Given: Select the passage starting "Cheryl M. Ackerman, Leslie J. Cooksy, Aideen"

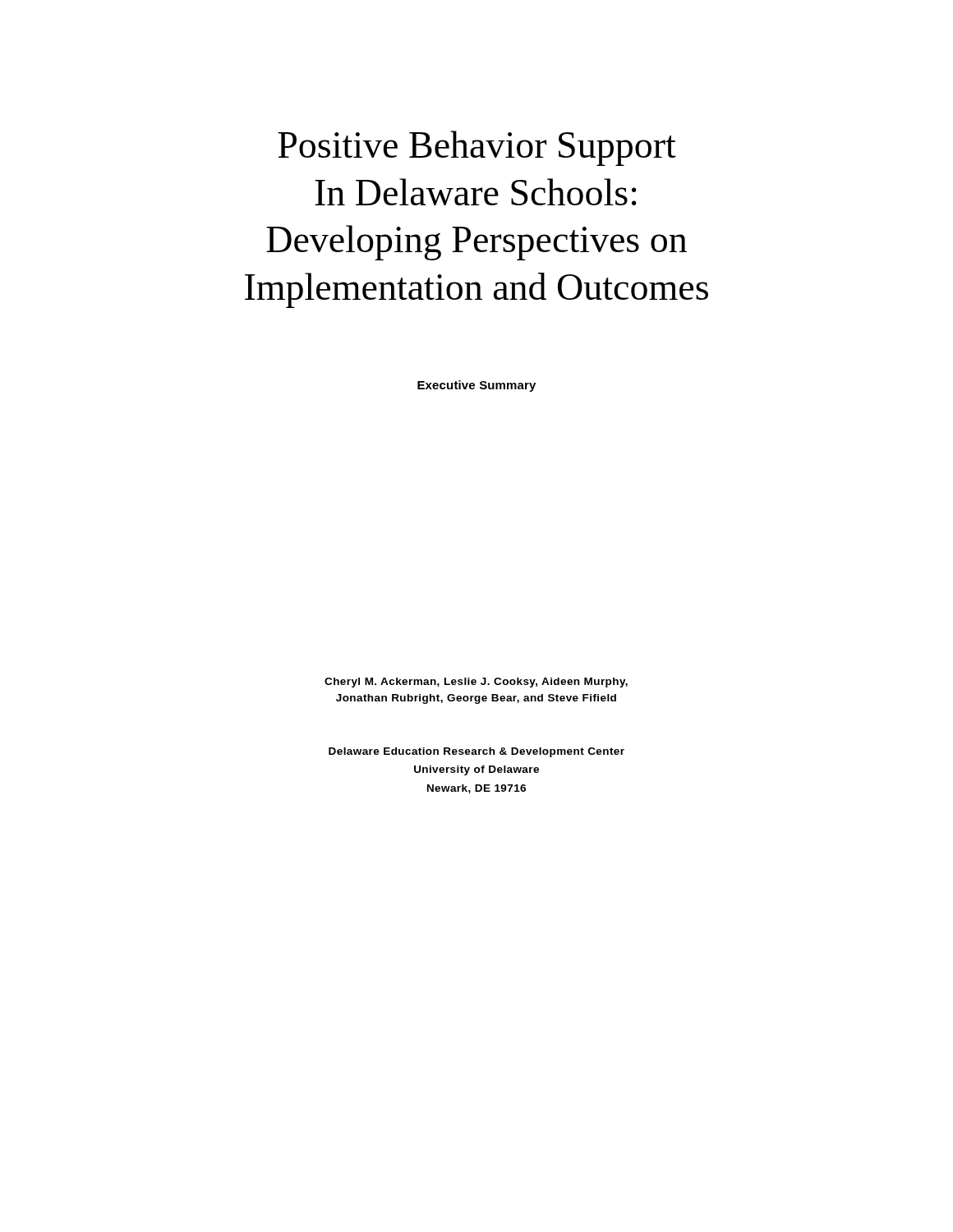Looking at the screenshot, I should click(x=476, y=690).
